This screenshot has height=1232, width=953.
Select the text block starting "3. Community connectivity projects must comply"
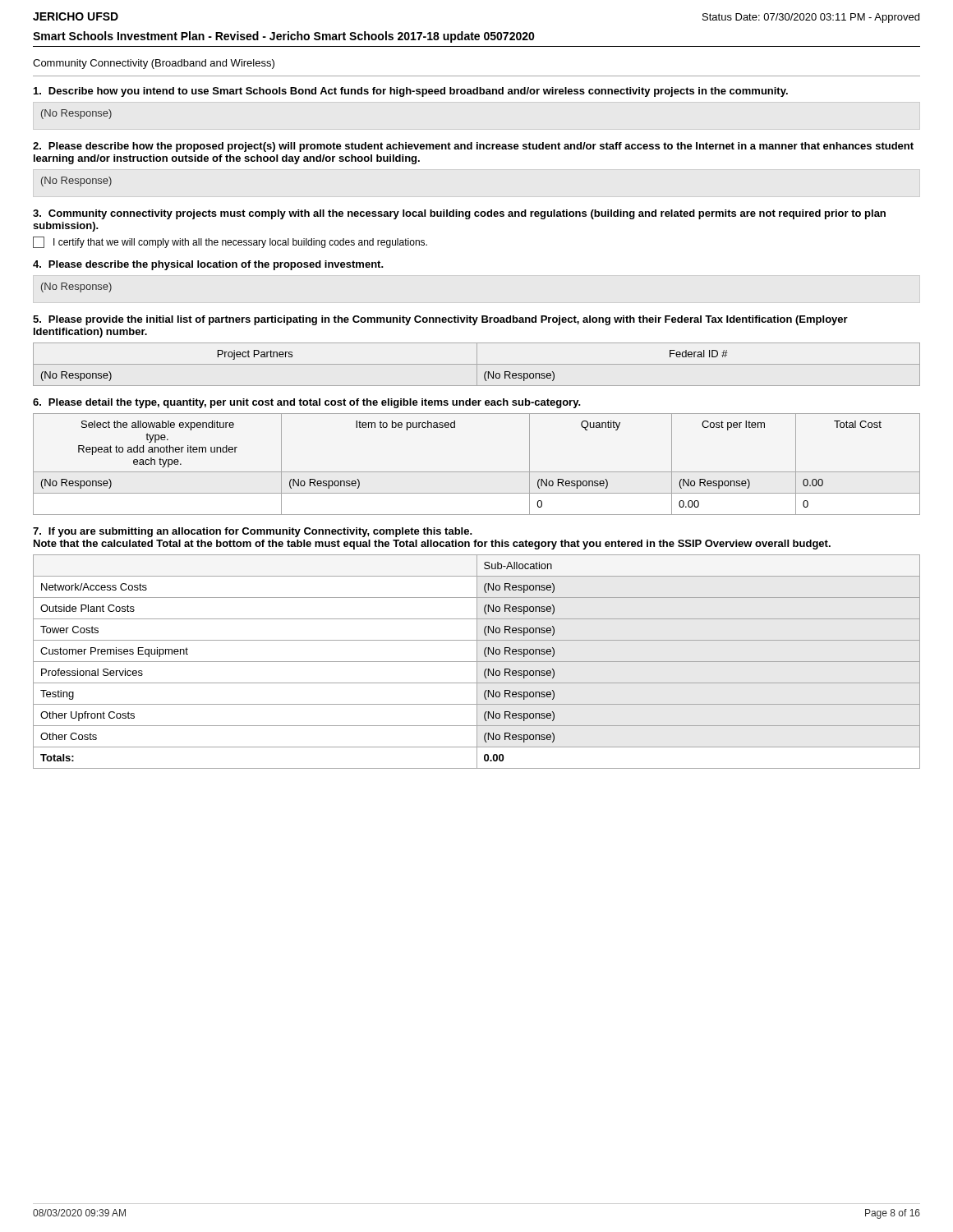tap(476, 227)
